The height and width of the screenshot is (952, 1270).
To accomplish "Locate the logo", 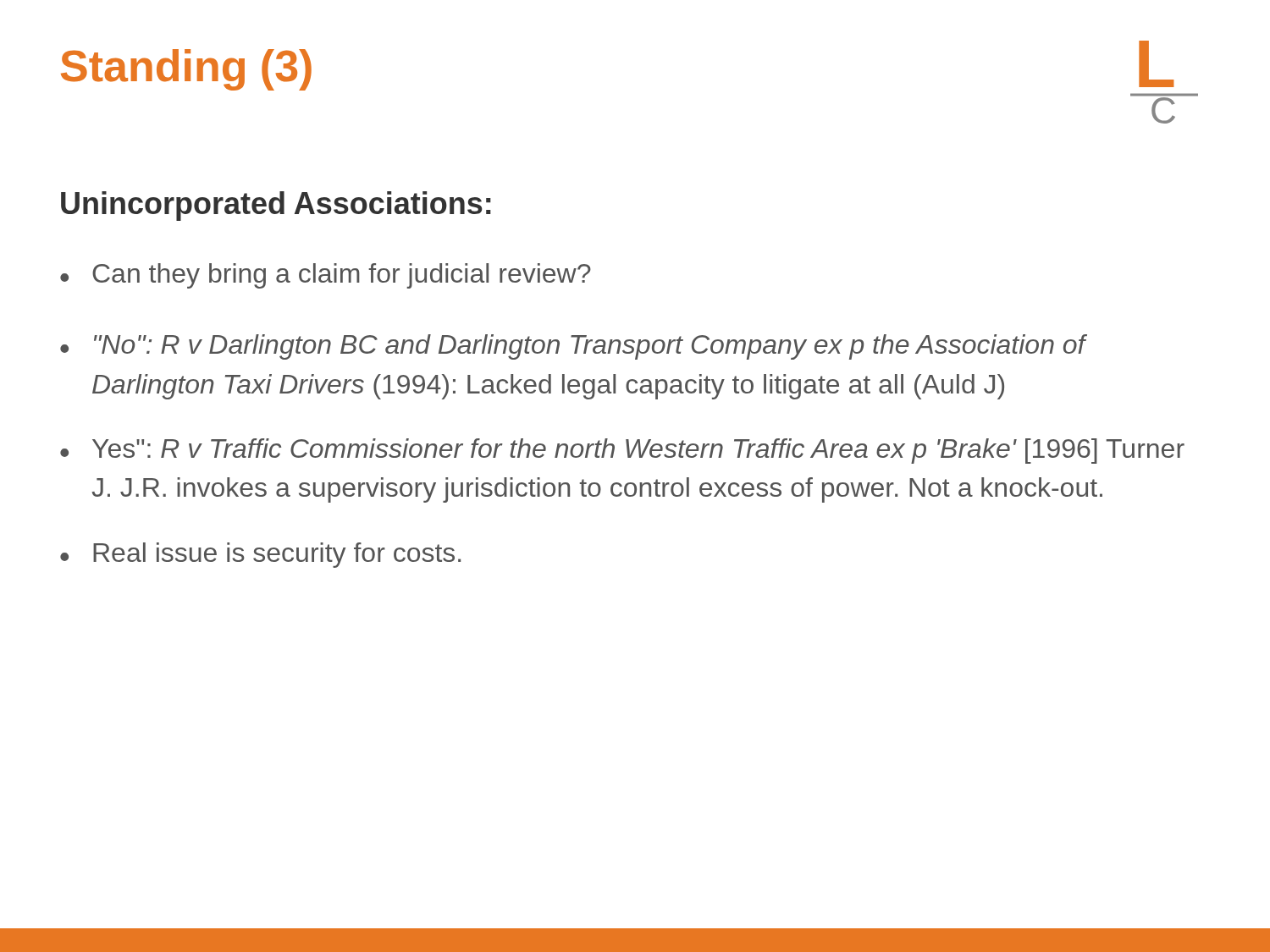I will (1164, 80).
